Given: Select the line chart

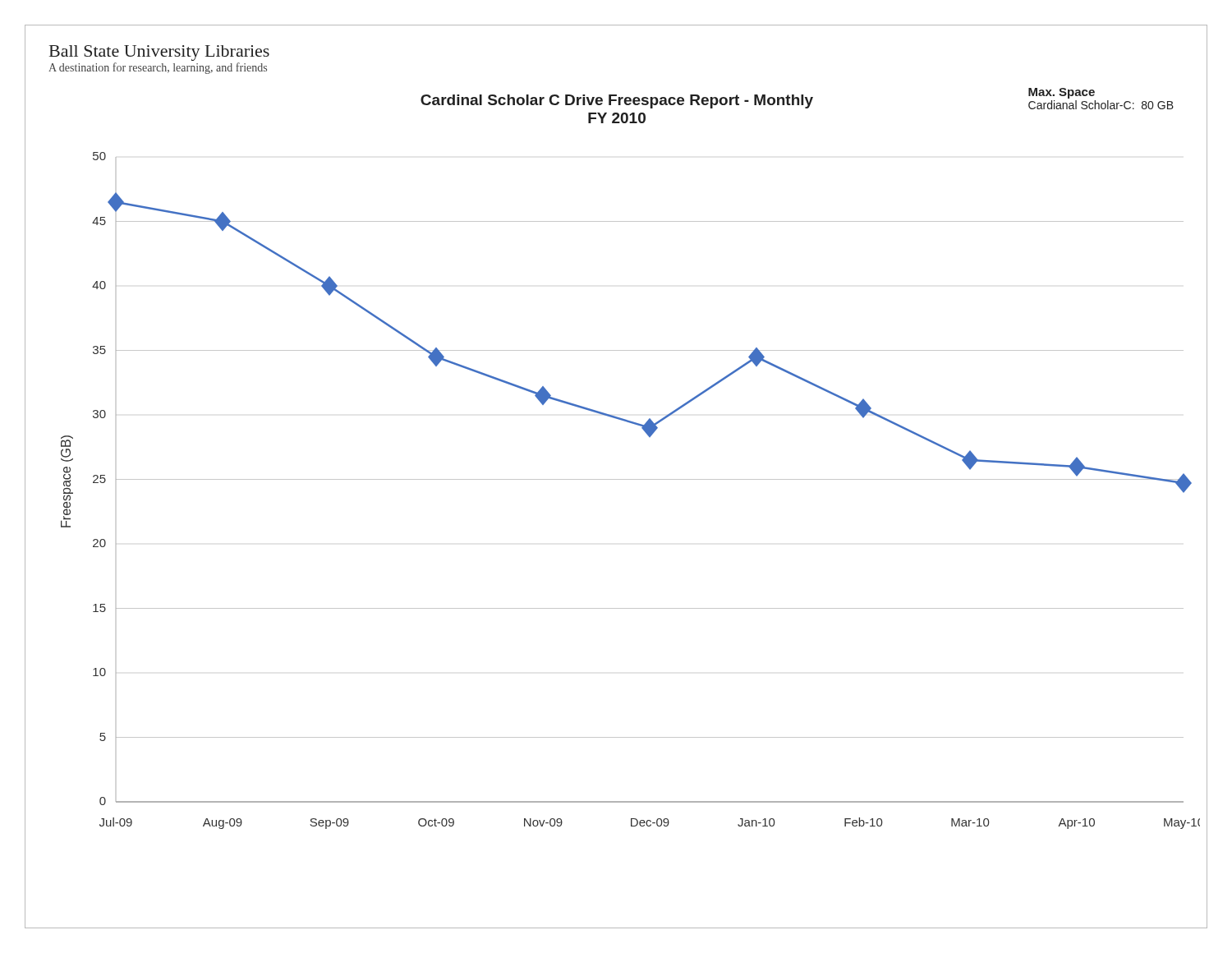Looking at the screenshot, I should 629,502.
